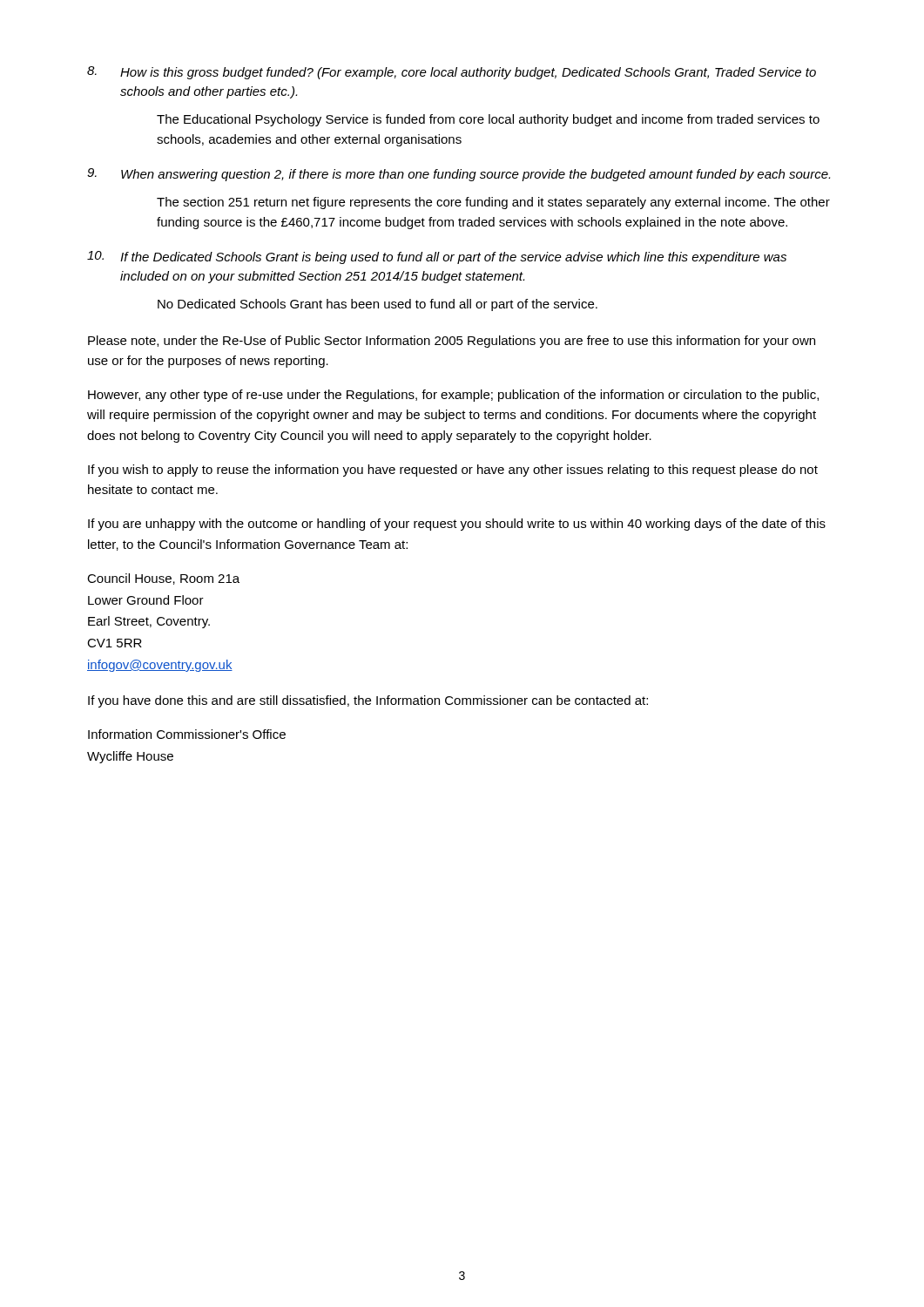
Task: Find the text block that says "If you have done this and"
Action: coord(368,700)
